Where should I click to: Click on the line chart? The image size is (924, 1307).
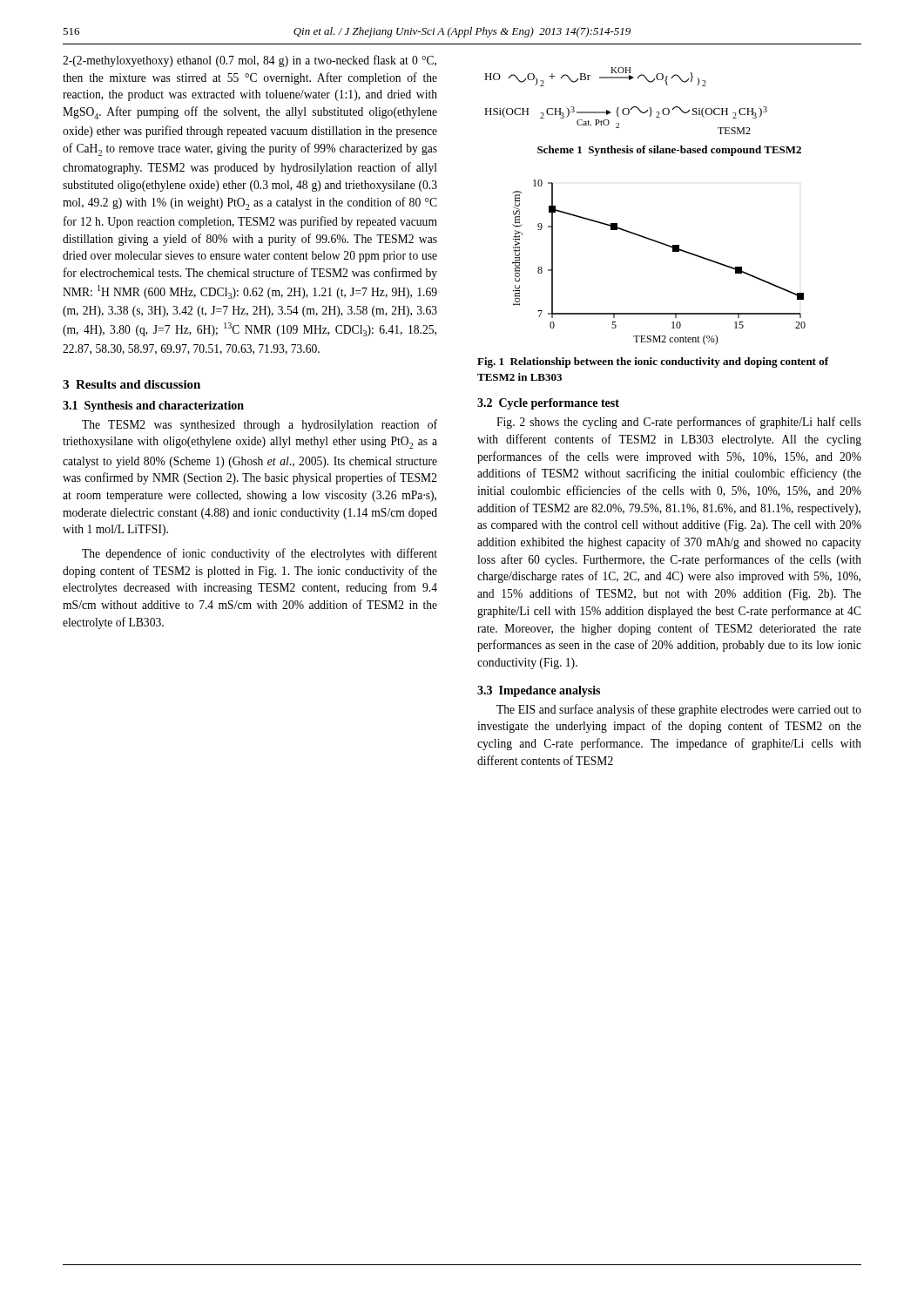tap(669, 257)
